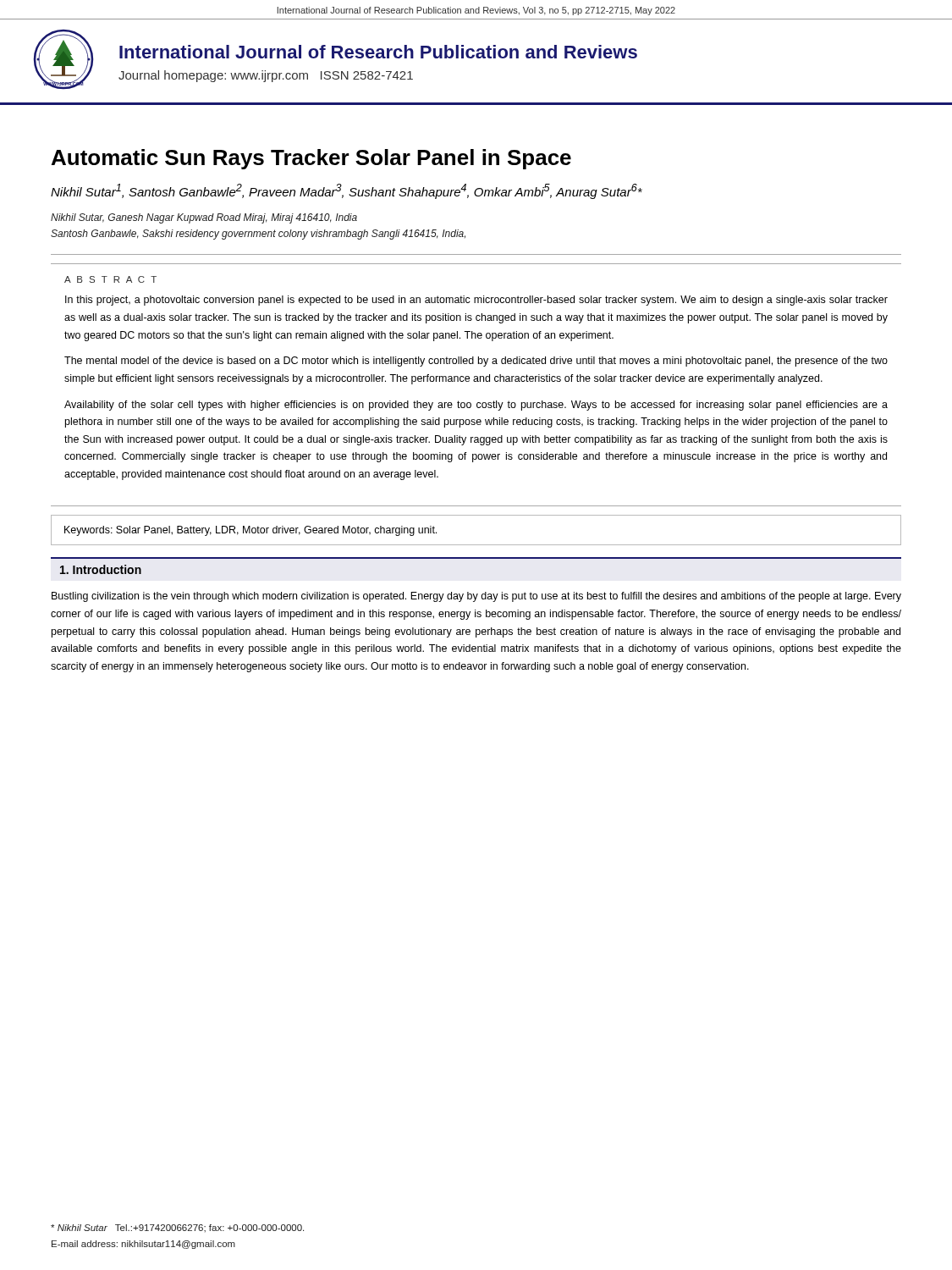Select the region starting "A B S T R A C T"
The image size is (952, 1270).
click(x=111, y=280)
